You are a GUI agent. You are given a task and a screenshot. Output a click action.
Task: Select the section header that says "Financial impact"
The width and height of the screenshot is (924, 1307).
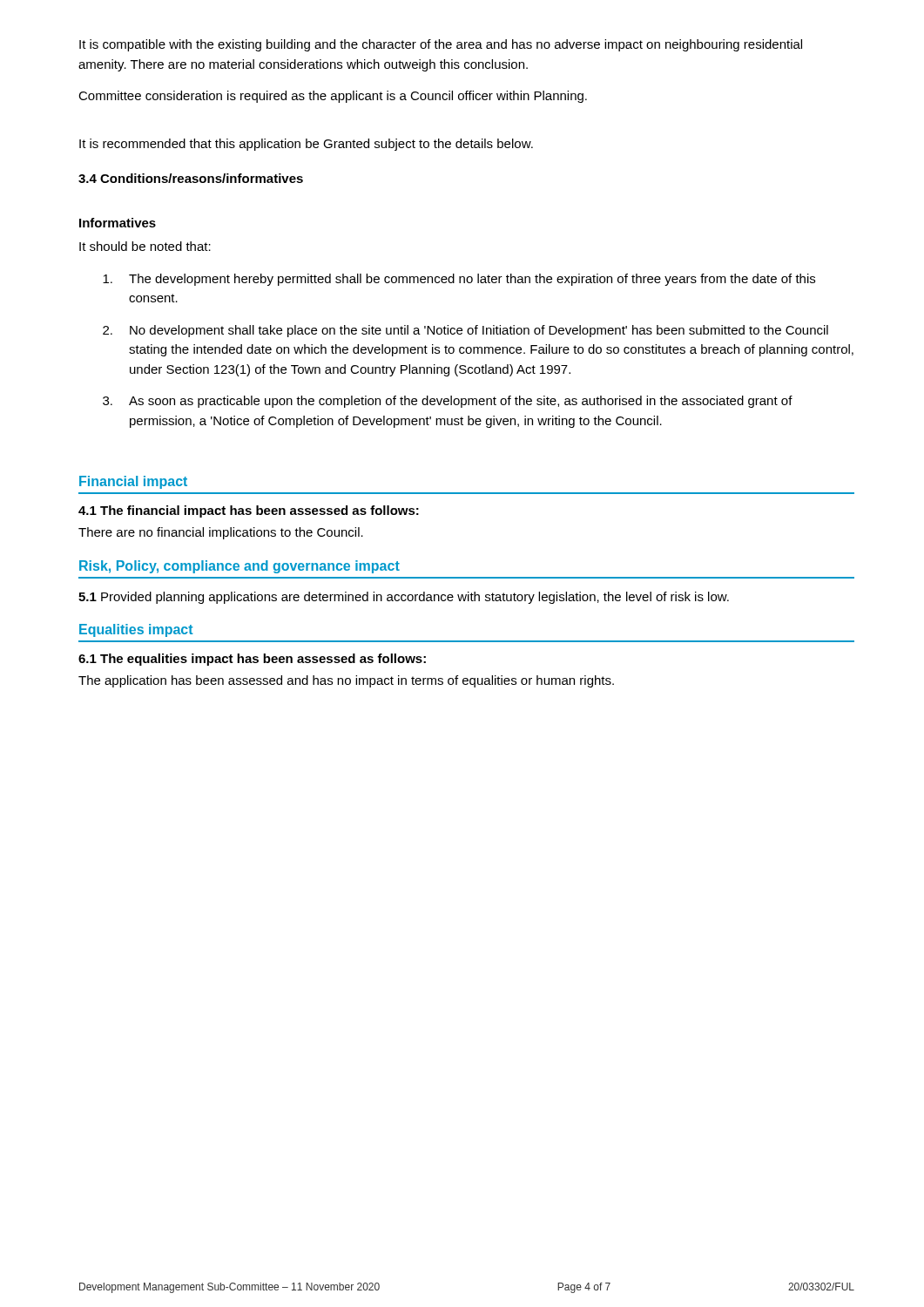click(x=466, y=484)
